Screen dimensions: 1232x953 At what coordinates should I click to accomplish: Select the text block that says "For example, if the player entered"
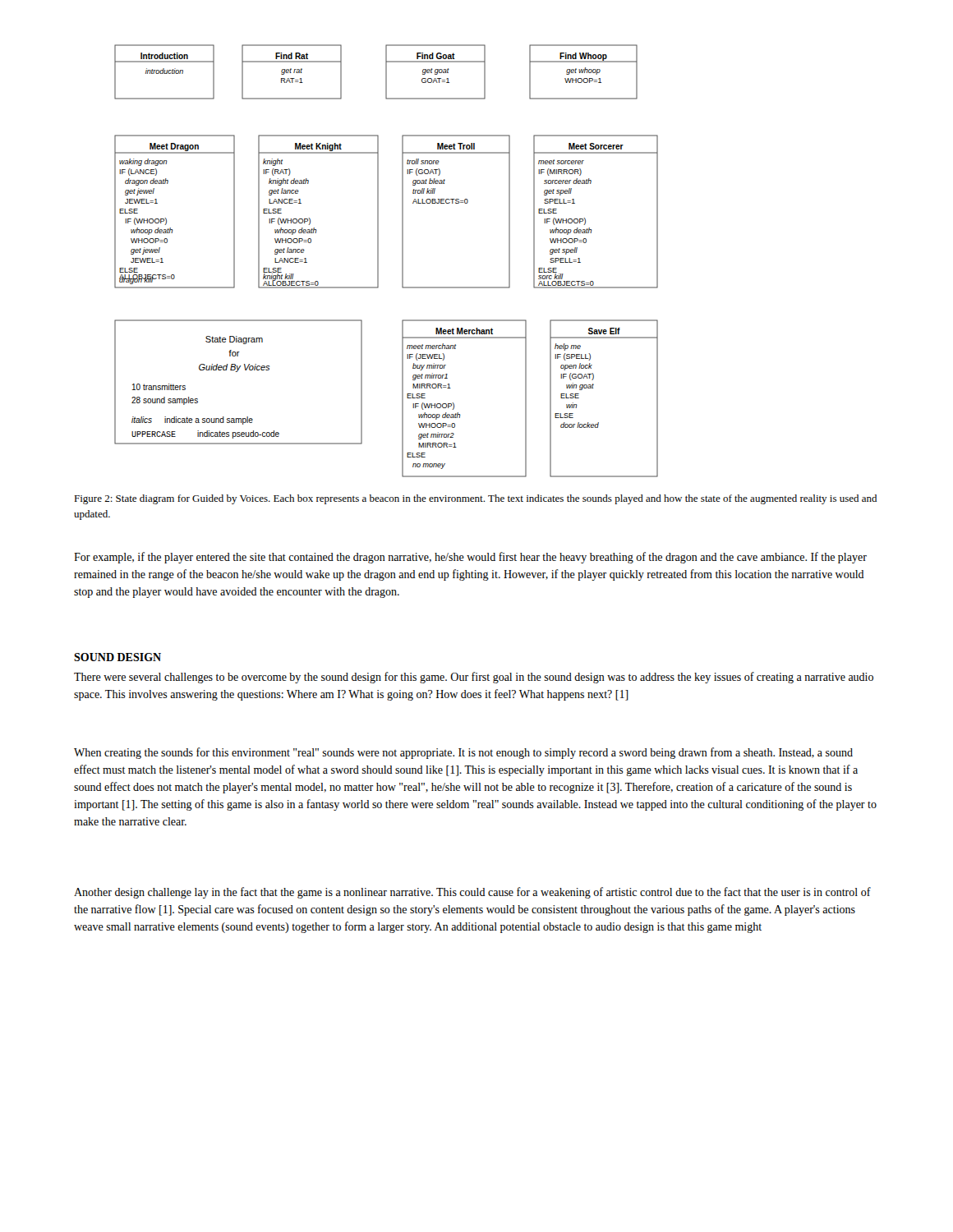tap(470, 574)
